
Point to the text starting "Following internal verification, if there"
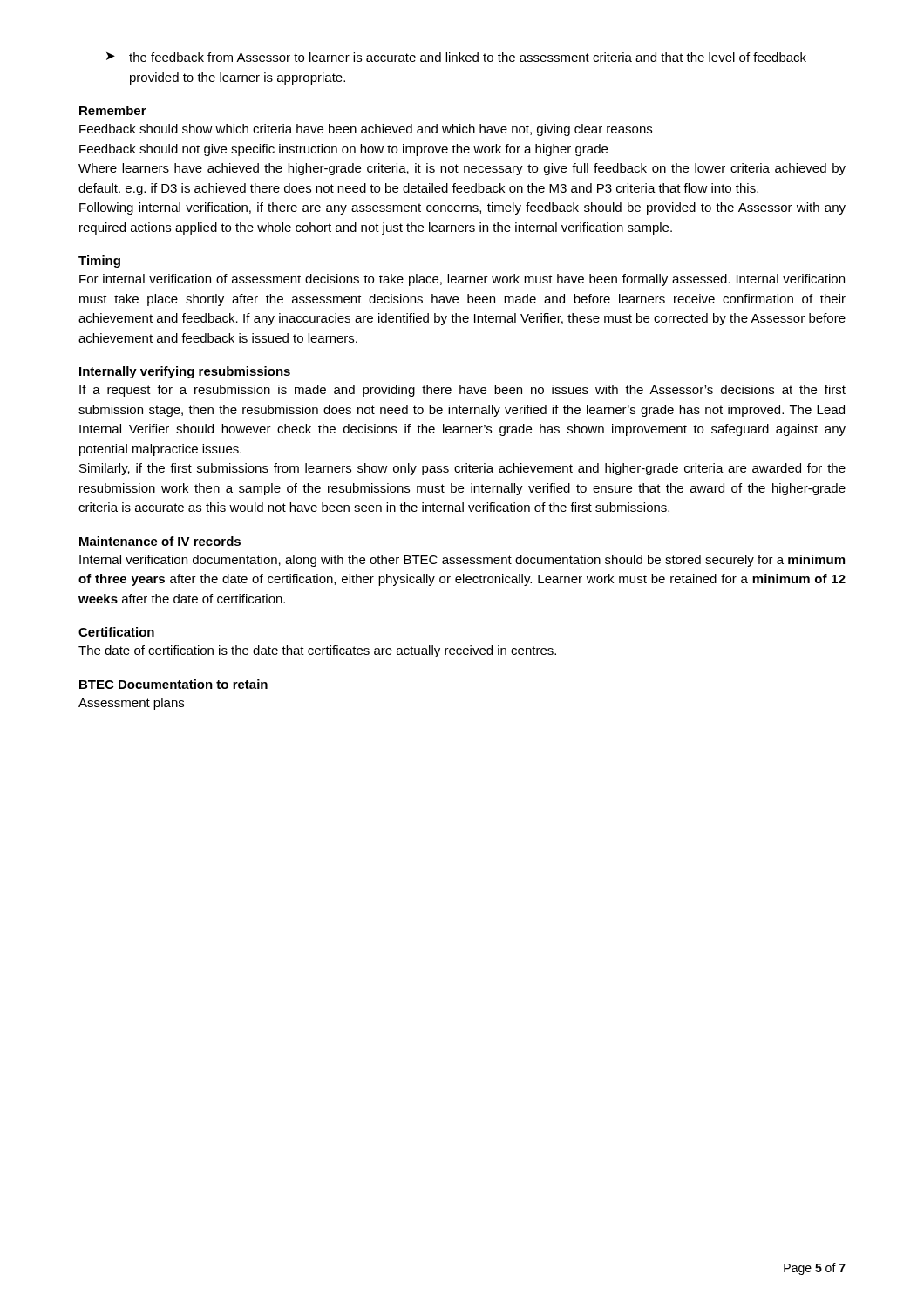point(462,217)
